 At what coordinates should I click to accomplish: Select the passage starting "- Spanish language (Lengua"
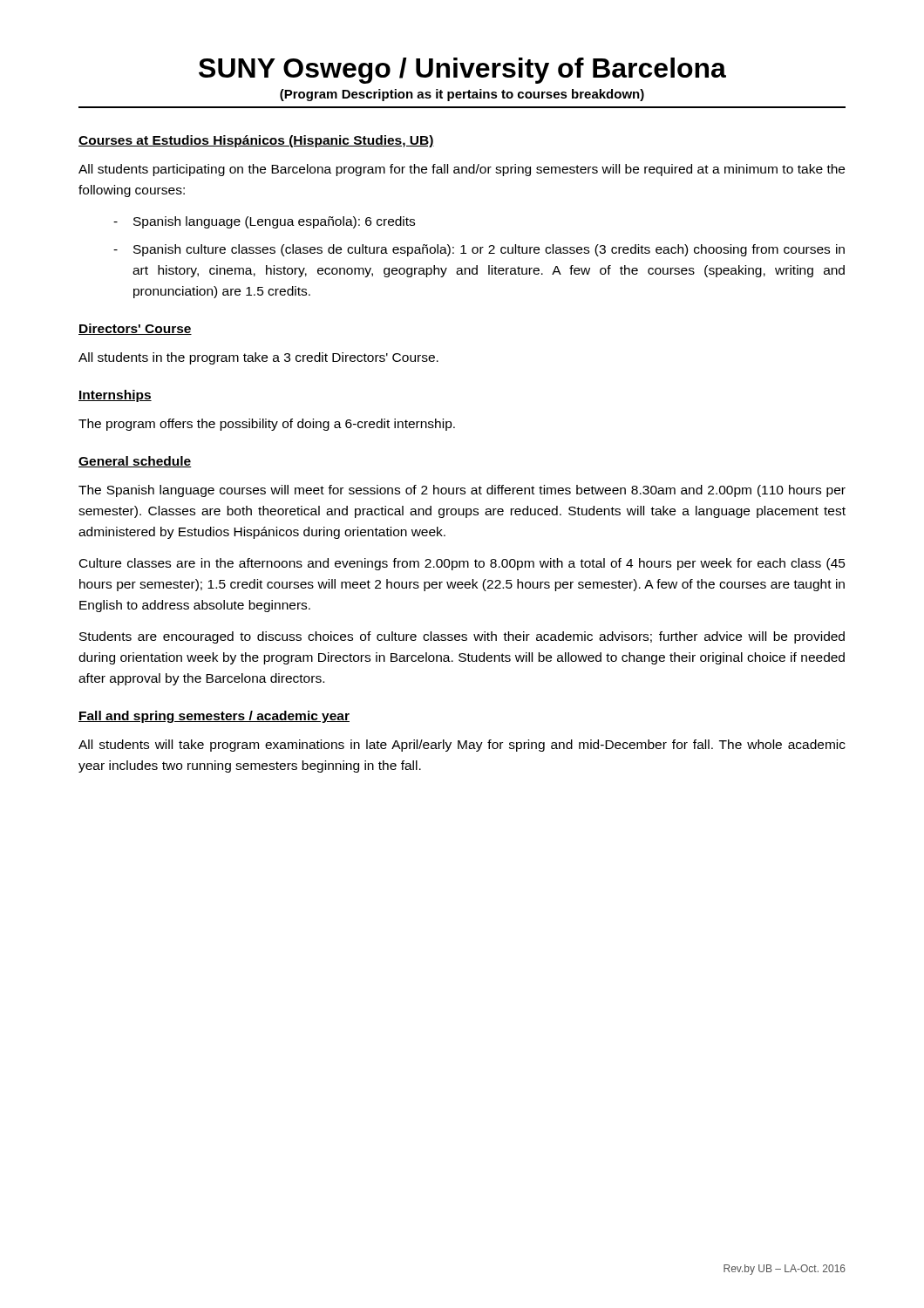tap(264, 222)
